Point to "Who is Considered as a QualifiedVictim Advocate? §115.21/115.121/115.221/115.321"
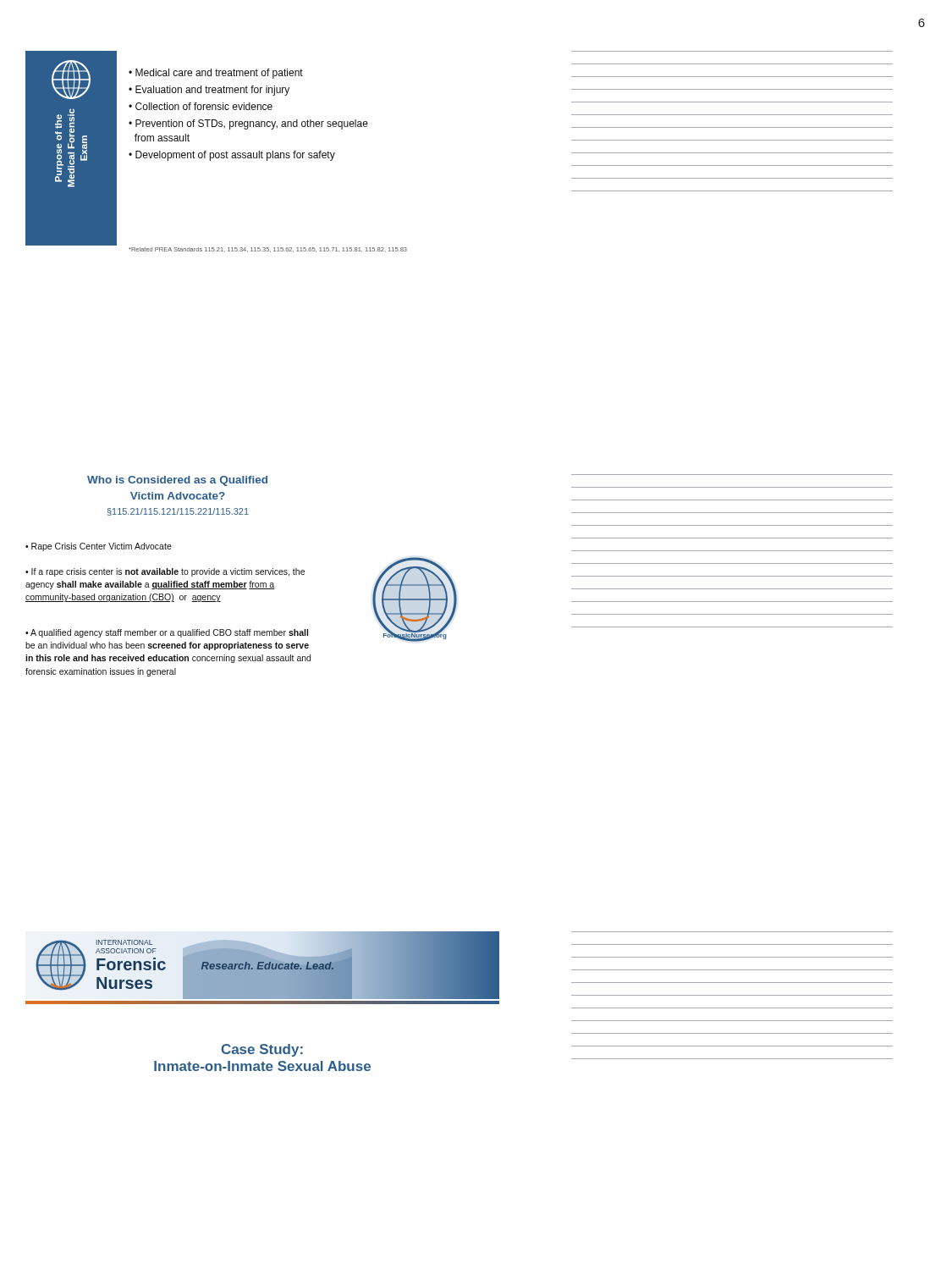Image resolution: width=952 pixels, height=1270 pixels. [178, 494]
